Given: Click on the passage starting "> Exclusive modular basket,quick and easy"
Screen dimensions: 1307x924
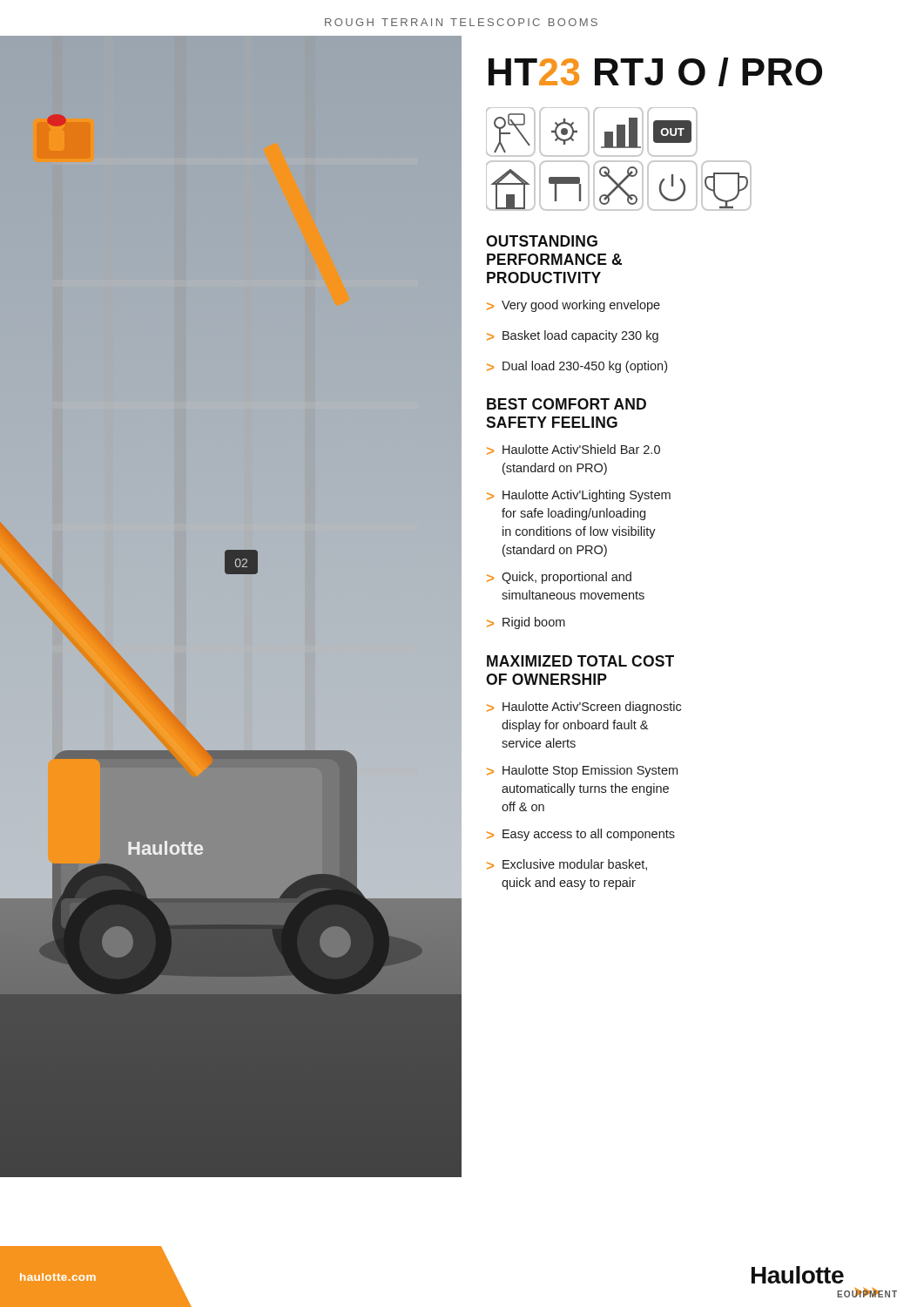Looking at the screenshot, I should (x=567, y=865).
